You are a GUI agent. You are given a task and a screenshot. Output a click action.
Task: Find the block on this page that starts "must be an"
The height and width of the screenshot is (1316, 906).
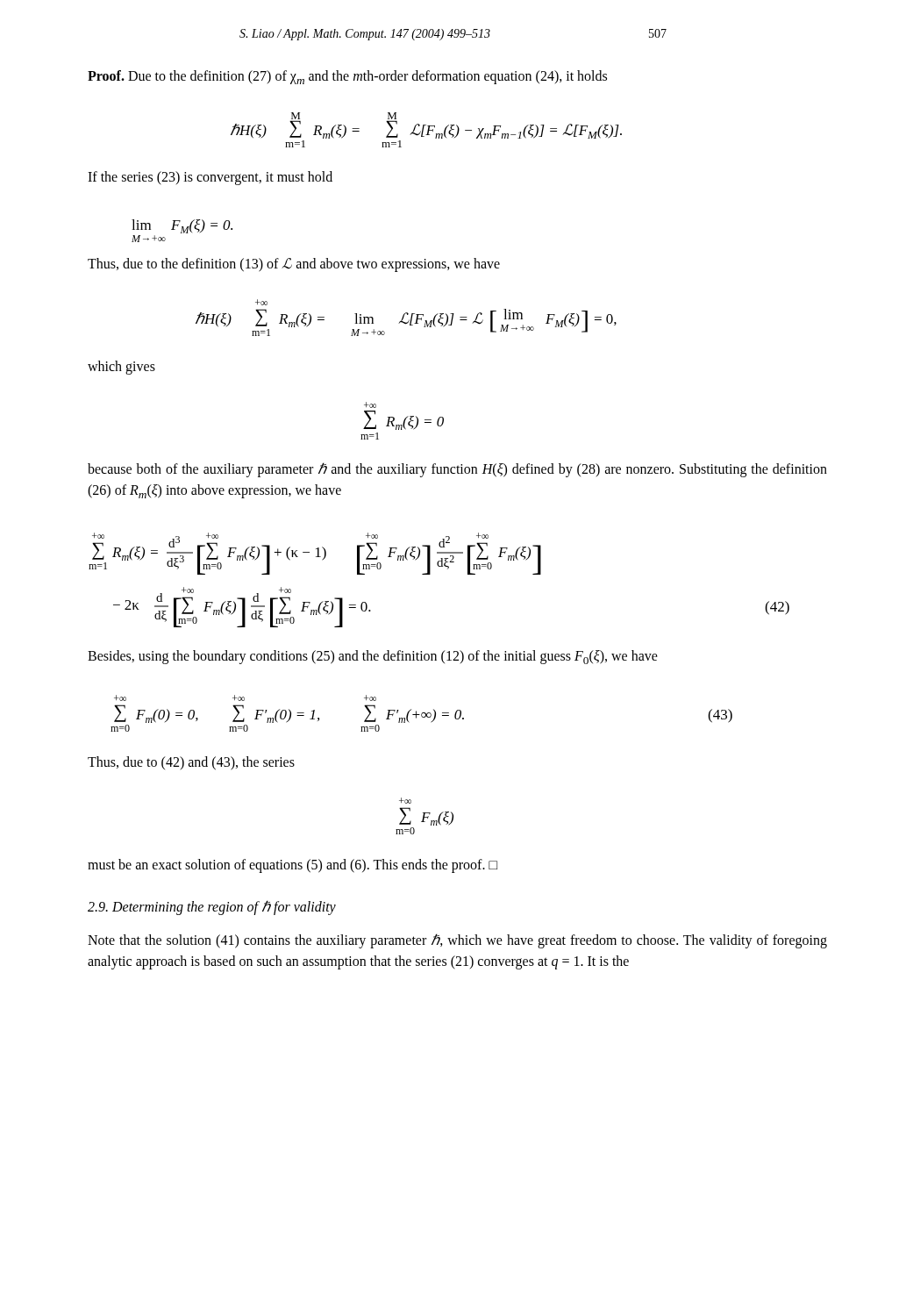[x=293, y=864]
